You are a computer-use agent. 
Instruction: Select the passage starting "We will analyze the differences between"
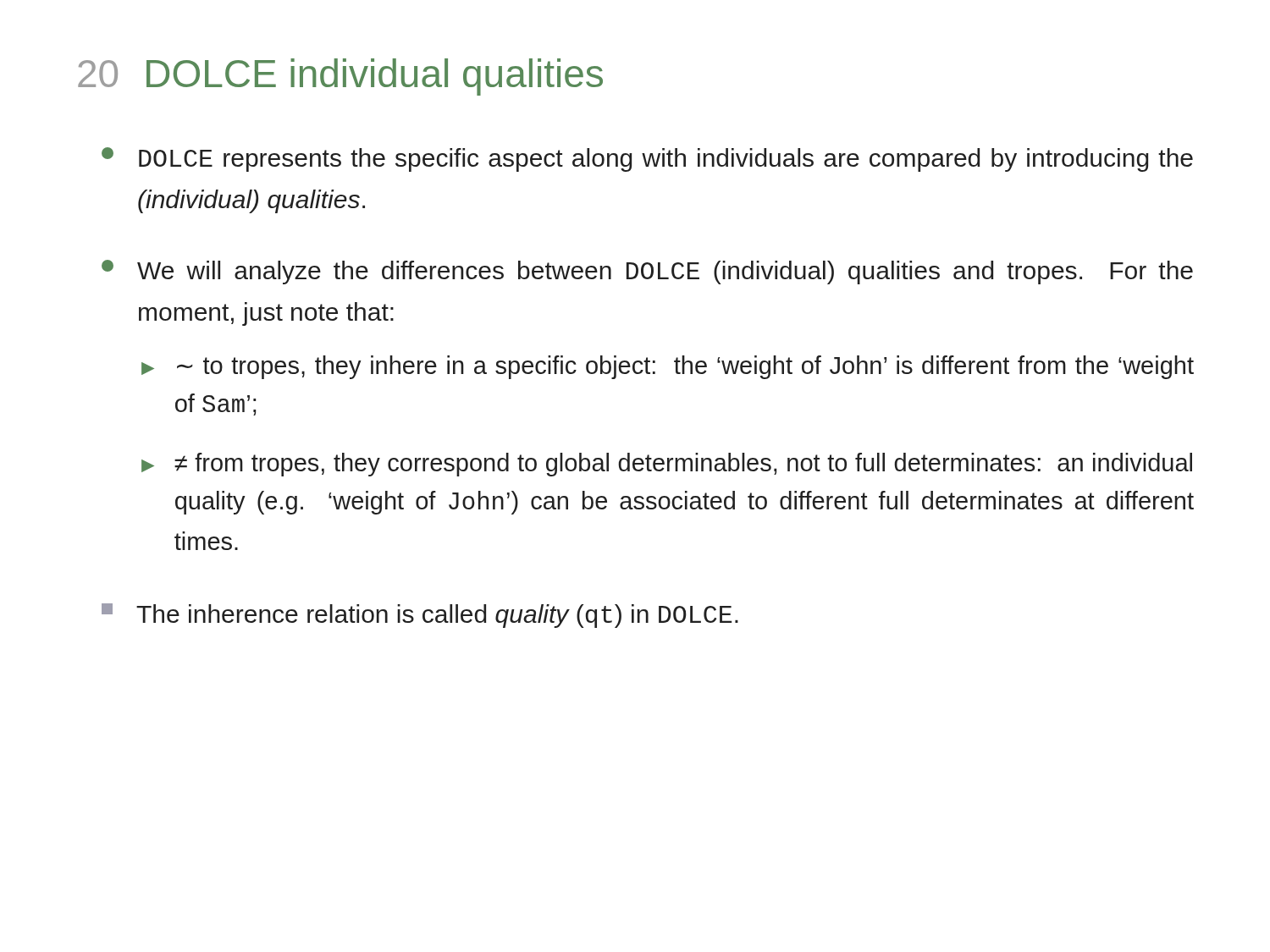pos(647,272)
